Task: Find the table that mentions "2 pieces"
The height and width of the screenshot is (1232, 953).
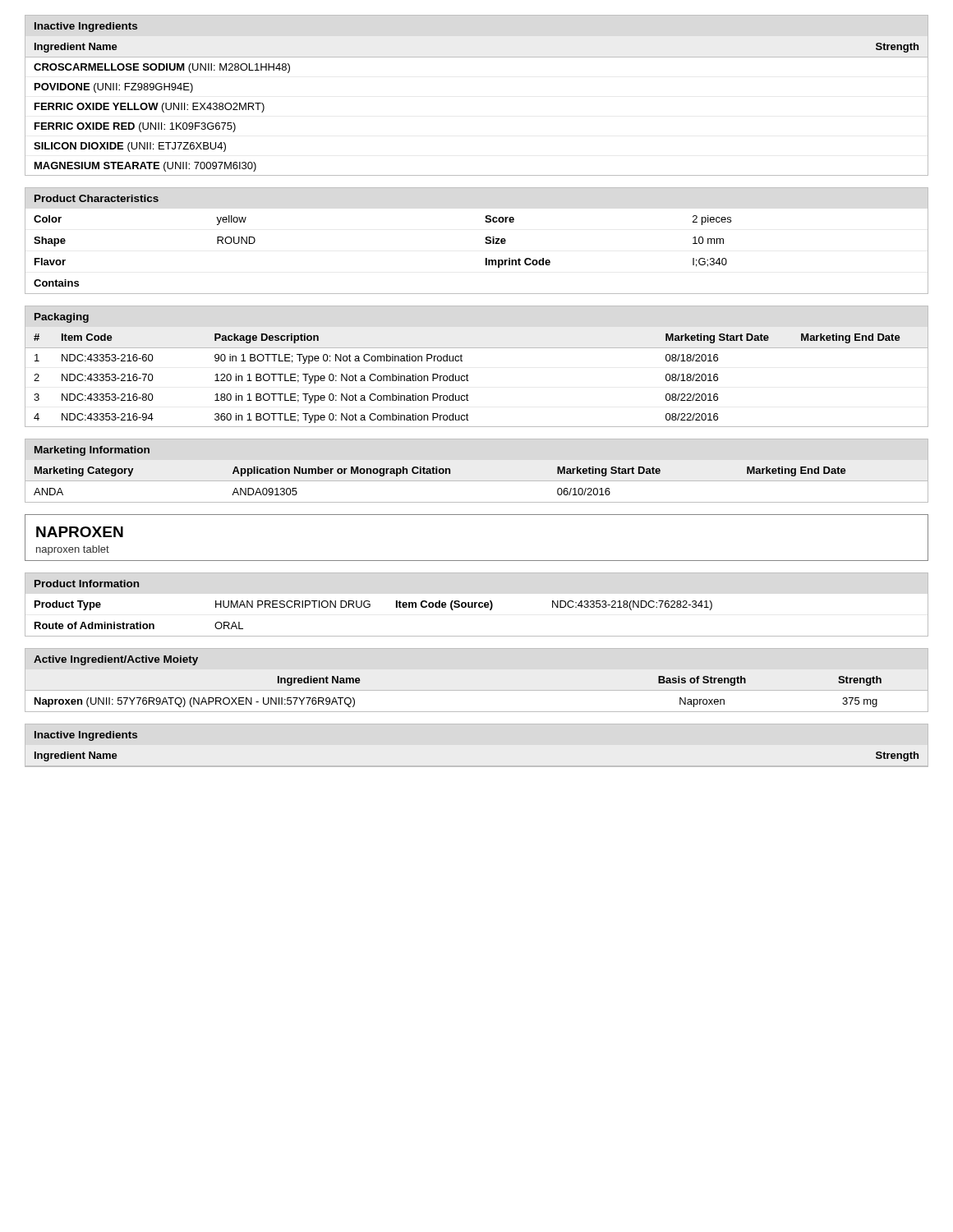Action: [476, 251]
